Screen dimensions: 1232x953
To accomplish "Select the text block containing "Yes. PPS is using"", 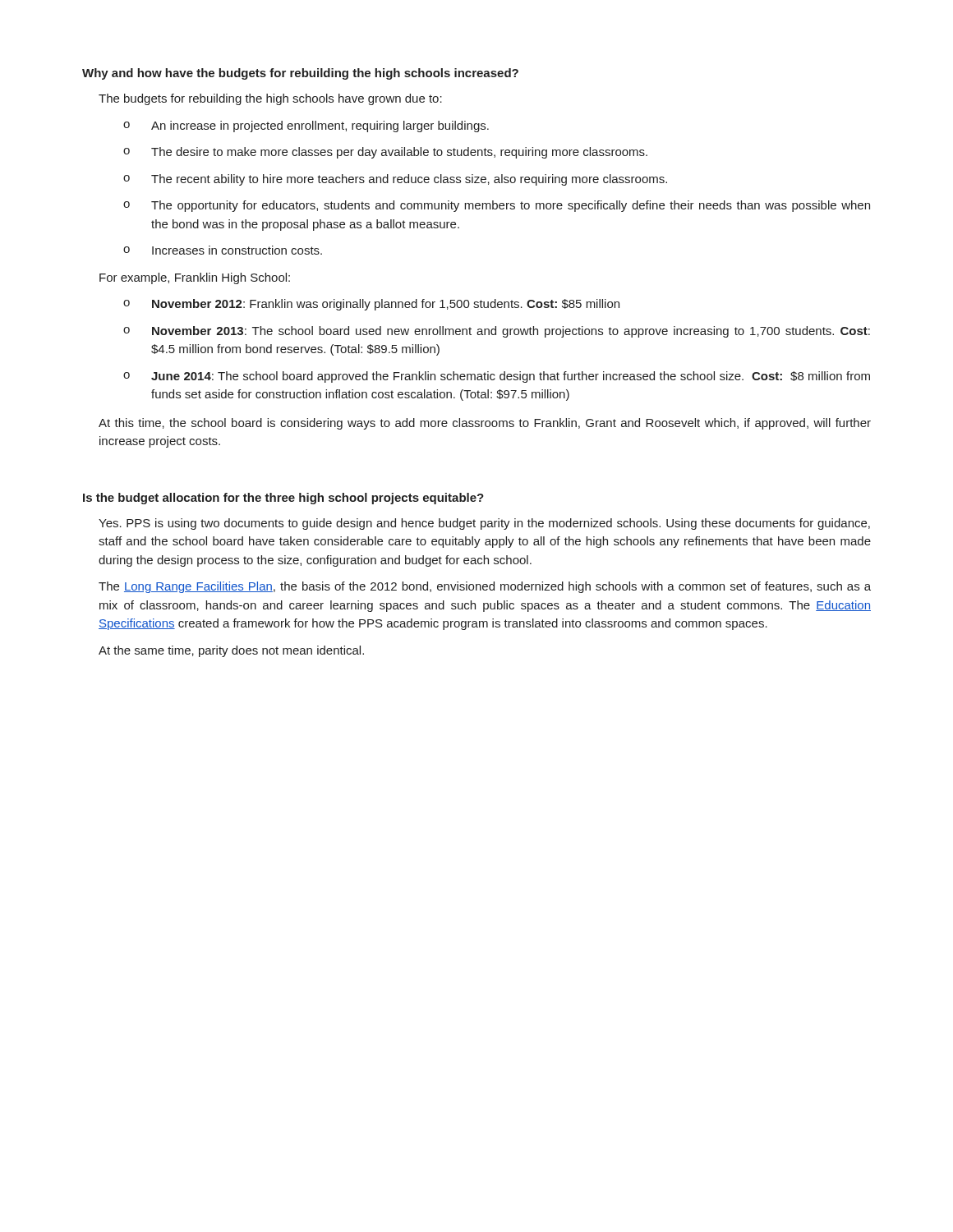I will click(x=485, y=541).
